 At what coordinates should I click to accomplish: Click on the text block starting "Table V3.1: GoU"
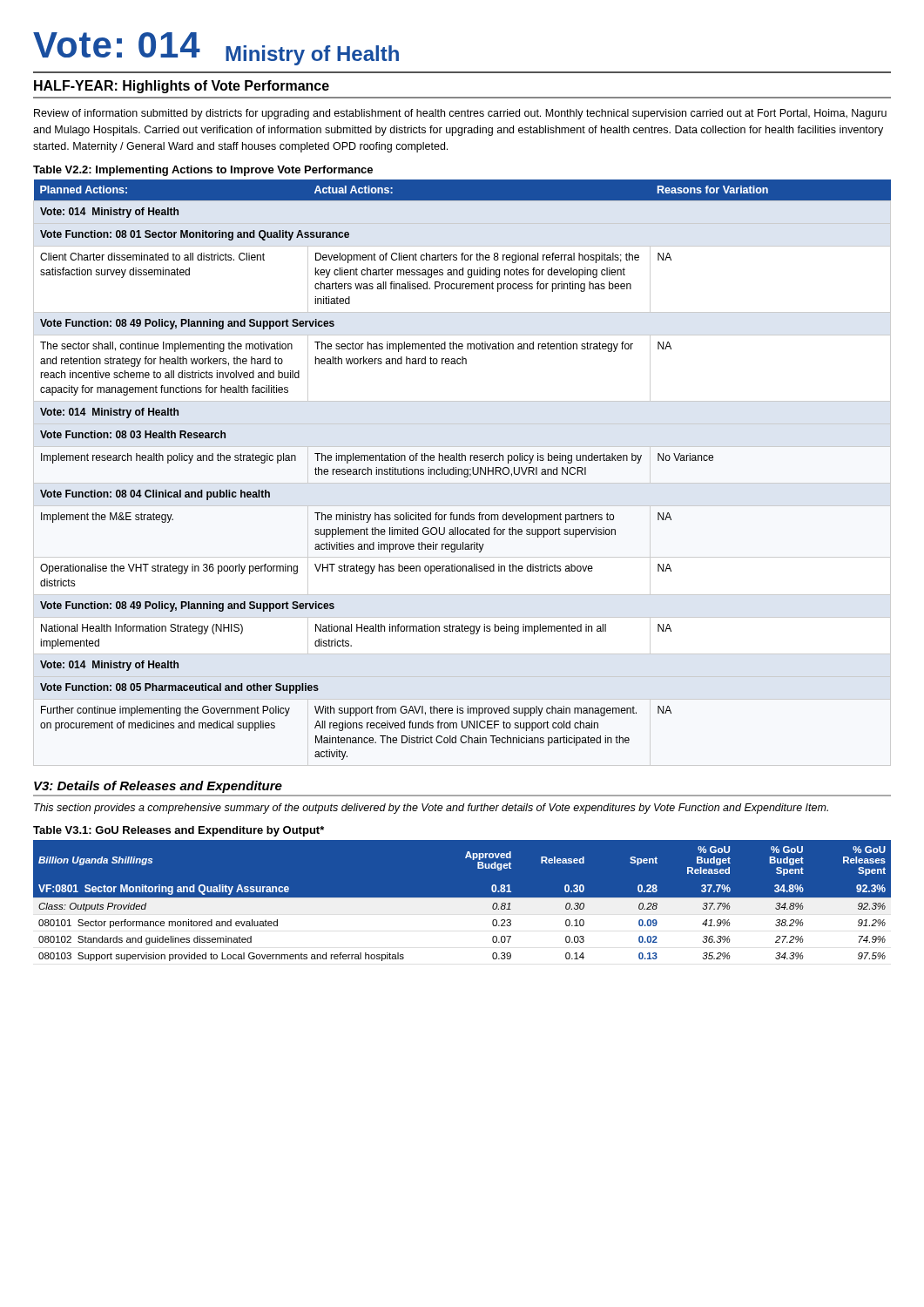pos(179,830)
